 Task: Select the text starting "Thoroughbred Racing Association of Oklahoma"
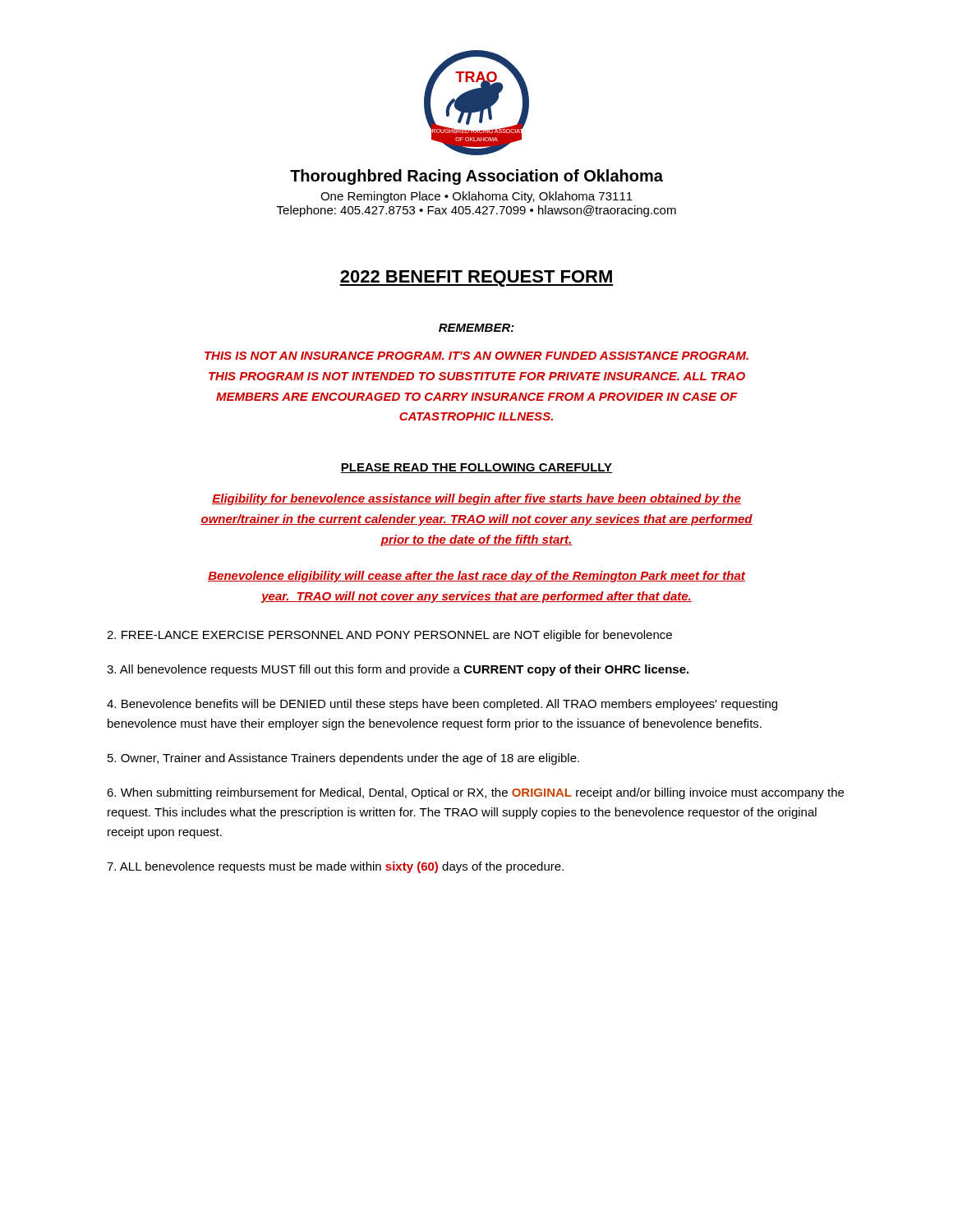click(476, 176)
